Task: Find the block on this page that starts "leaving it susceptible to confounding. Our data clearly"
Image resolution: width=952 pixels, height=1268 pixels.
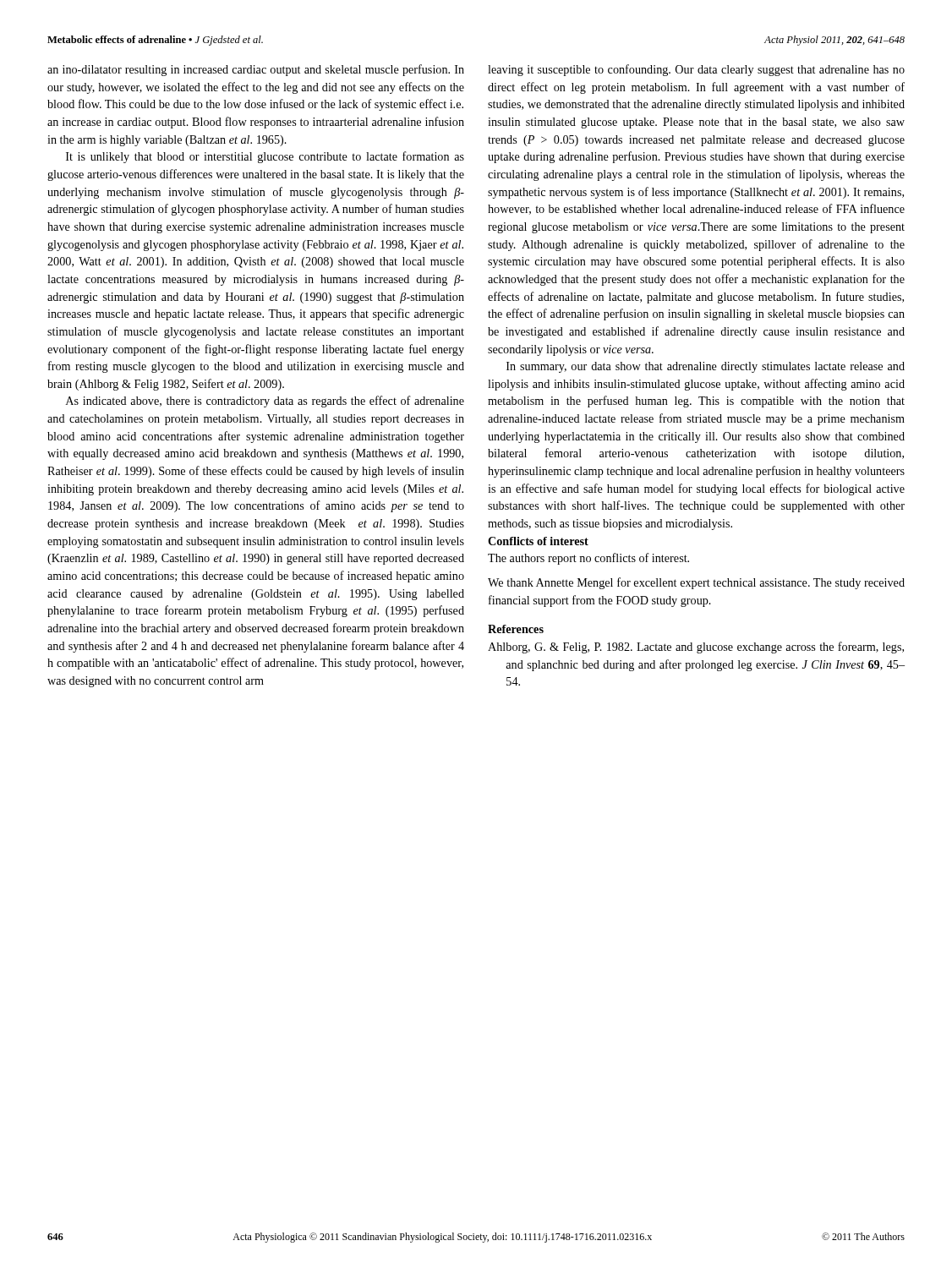Action: (x=696, y=209)
